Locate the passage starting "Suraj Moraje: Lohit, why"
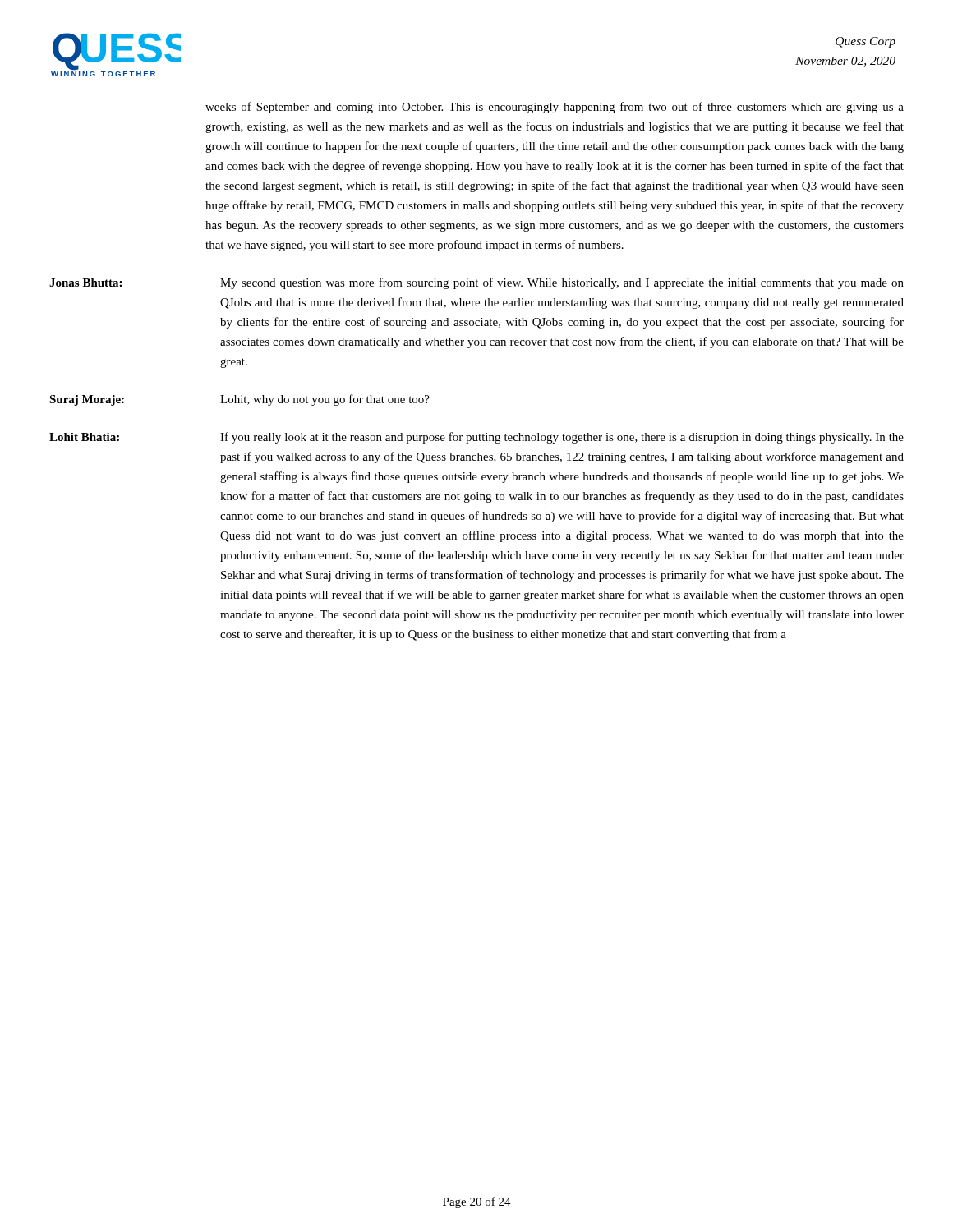This screenshot has width=953, height=1232. pos(239,400)
